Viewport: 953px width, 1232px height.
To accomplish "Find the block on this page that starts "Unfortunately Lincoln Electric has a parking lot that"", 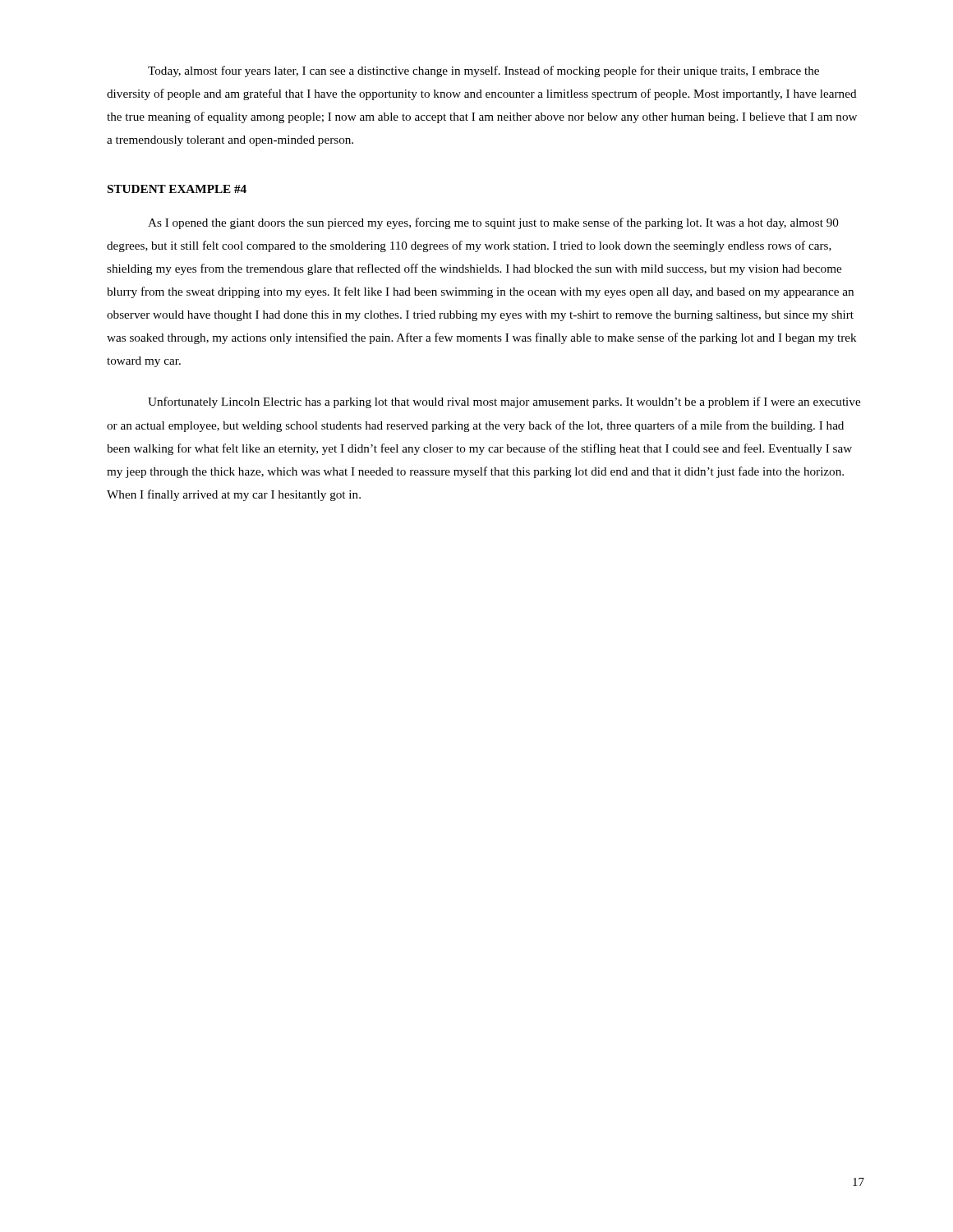I will click(x=486, y=448).
